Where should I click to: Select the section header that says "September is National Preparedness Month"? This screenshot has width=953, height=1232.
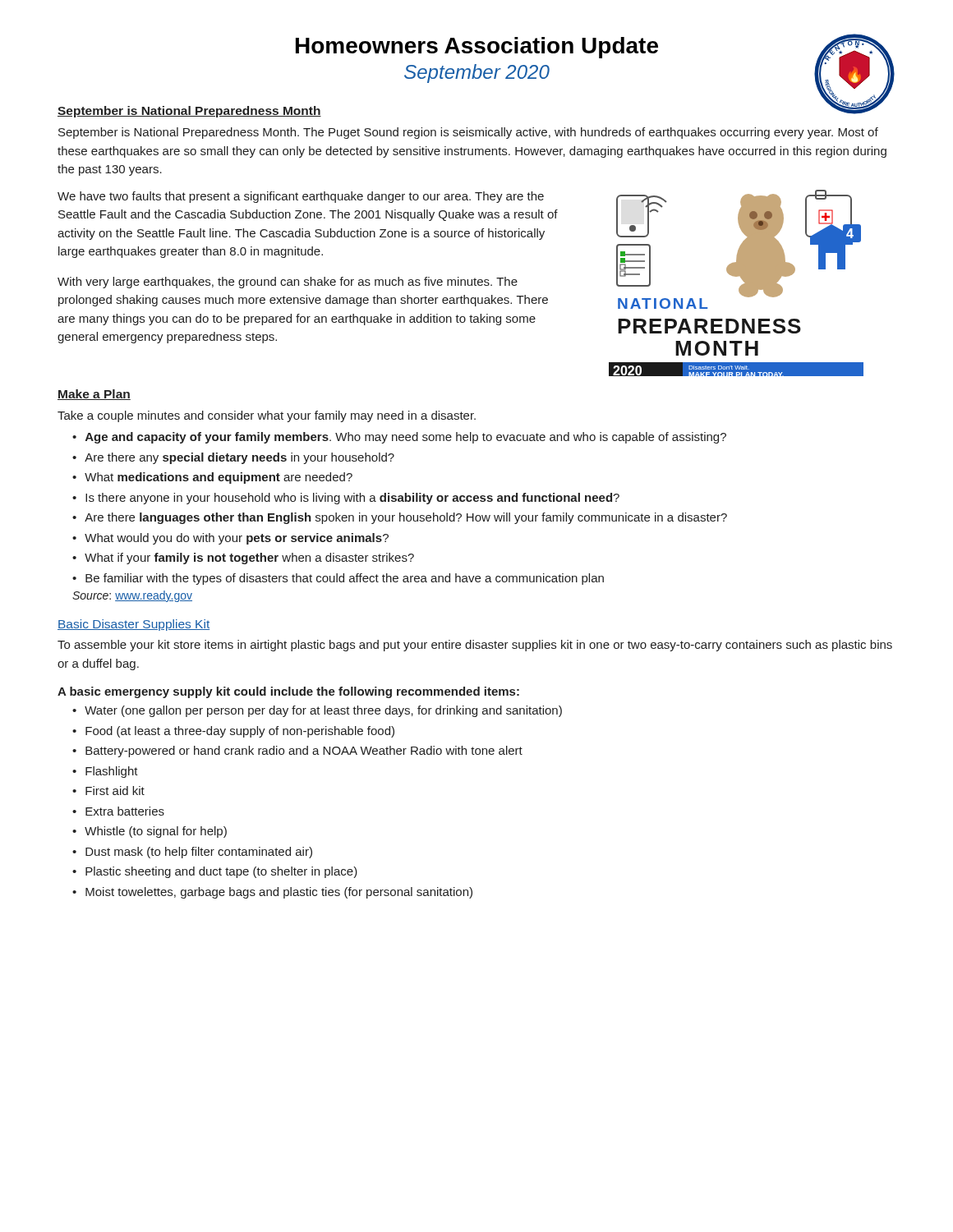pyautogui.click(x=189, y=110)
